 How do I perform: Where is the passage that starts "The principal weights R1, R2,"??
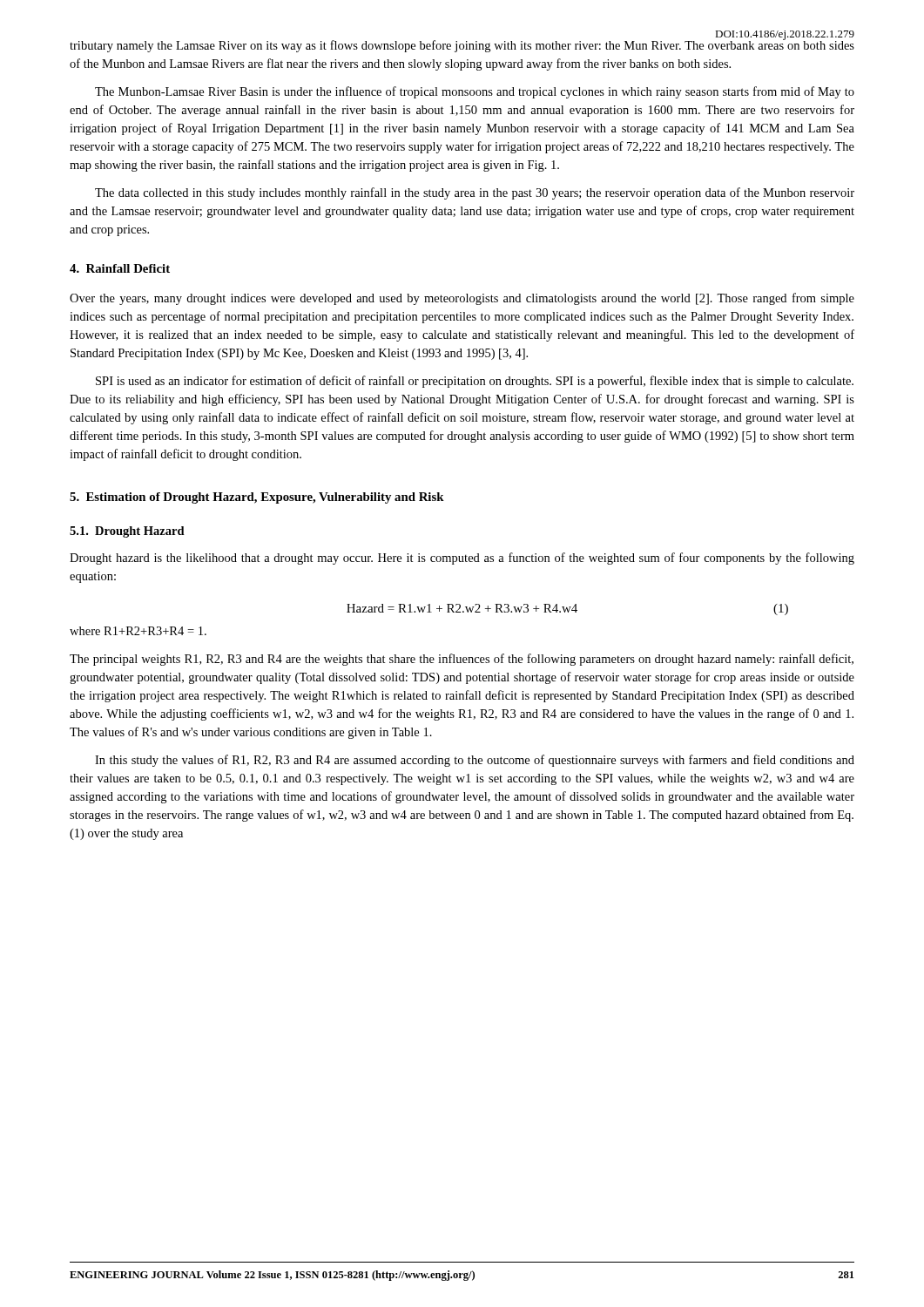pyautogui.click(x=462, y=696)
